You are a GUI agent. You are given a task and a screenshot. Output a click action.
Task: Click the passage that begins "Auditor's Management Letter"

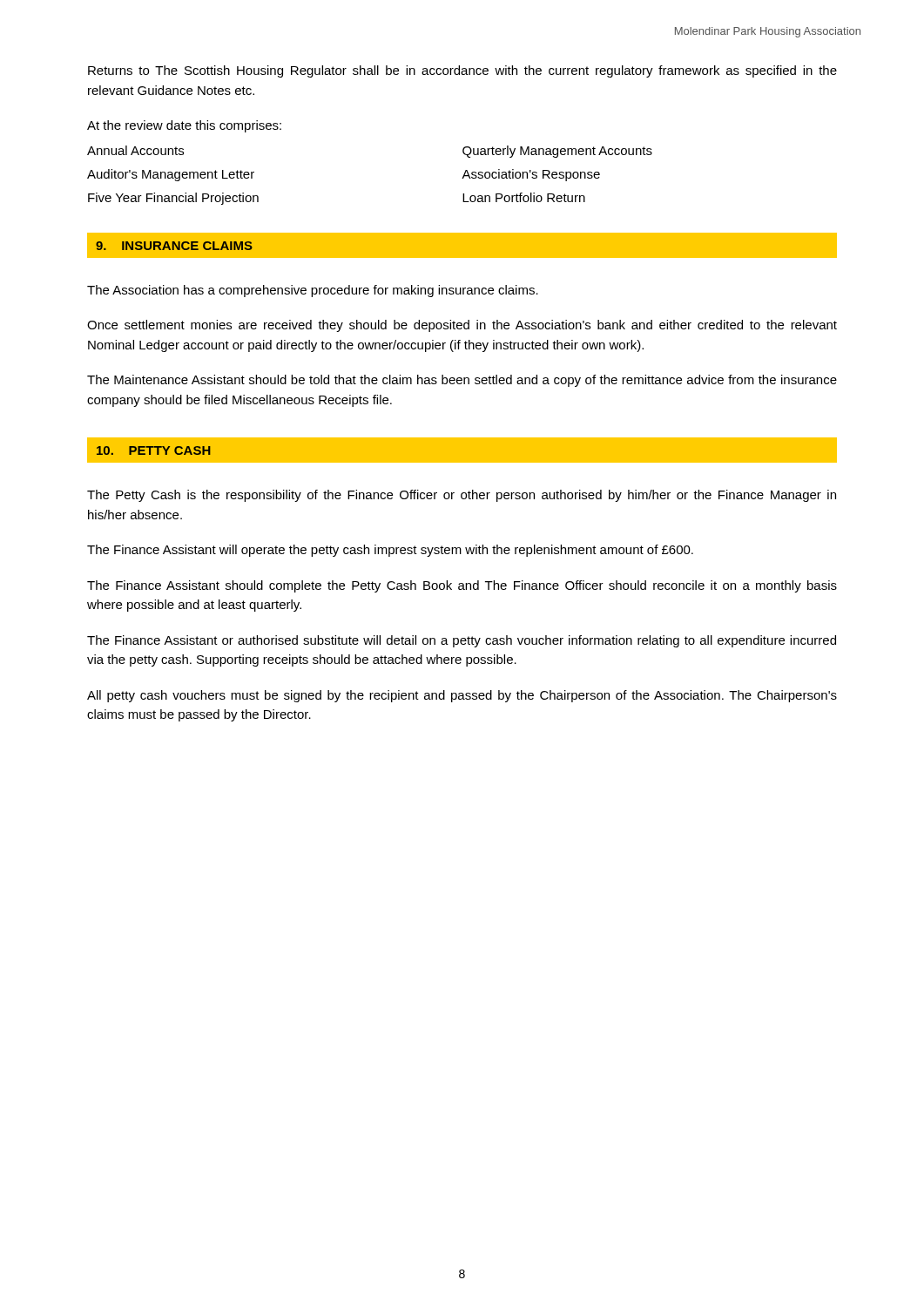pos(462,173)
